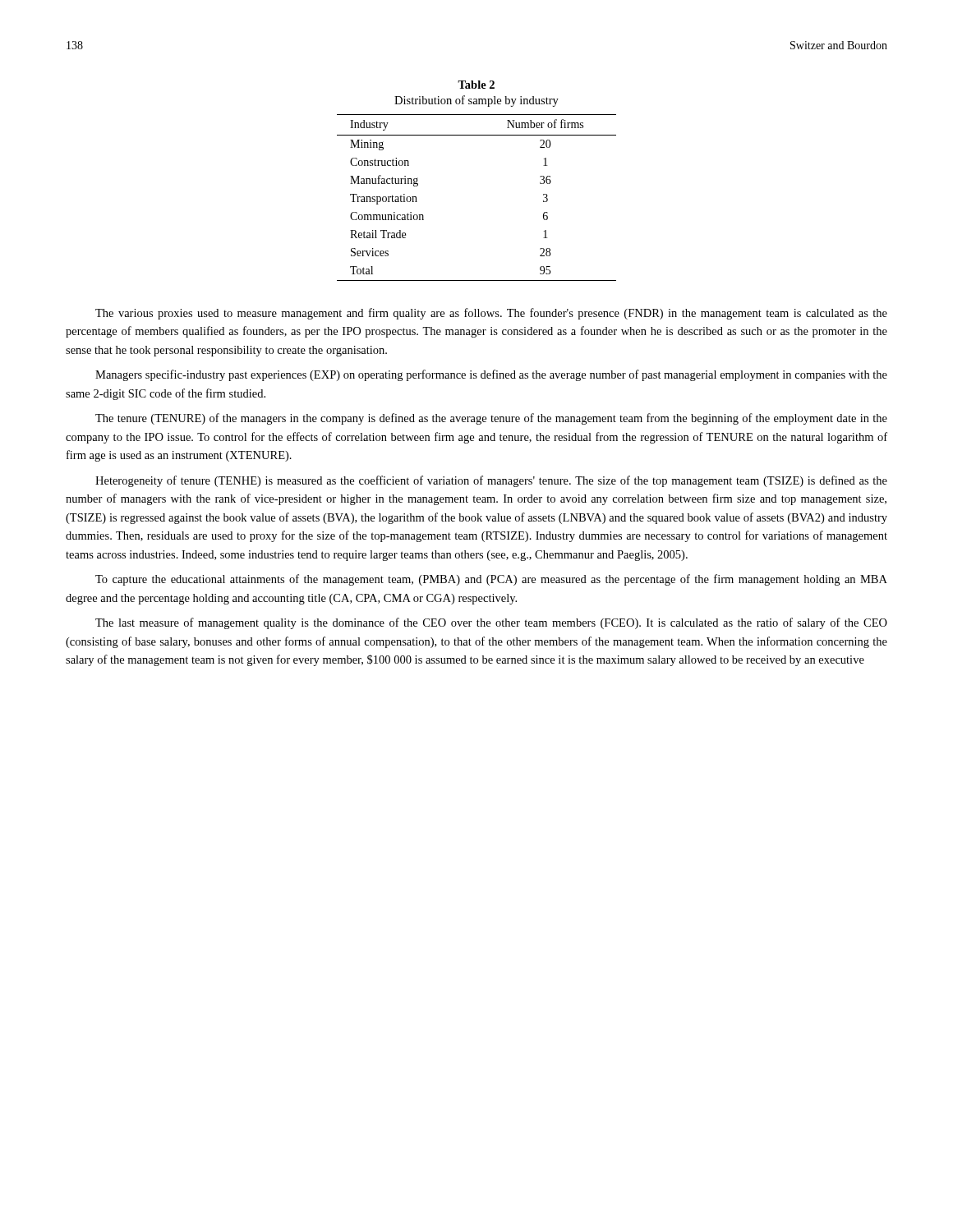Find the caption

(x=476, y=100)
